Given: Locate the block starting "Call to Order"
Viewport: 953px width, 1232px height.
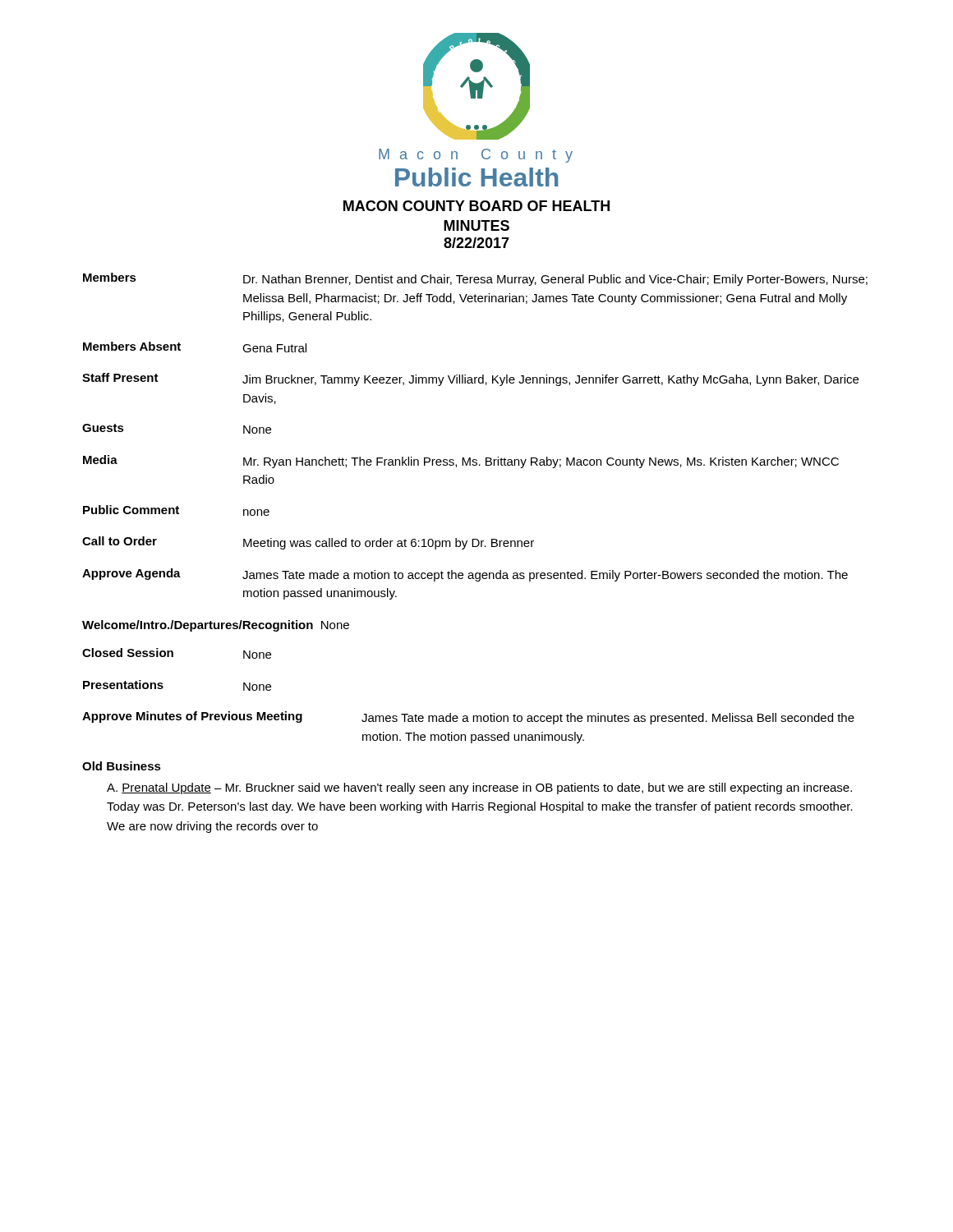Looking at the screenshot, I should (476, 543).
